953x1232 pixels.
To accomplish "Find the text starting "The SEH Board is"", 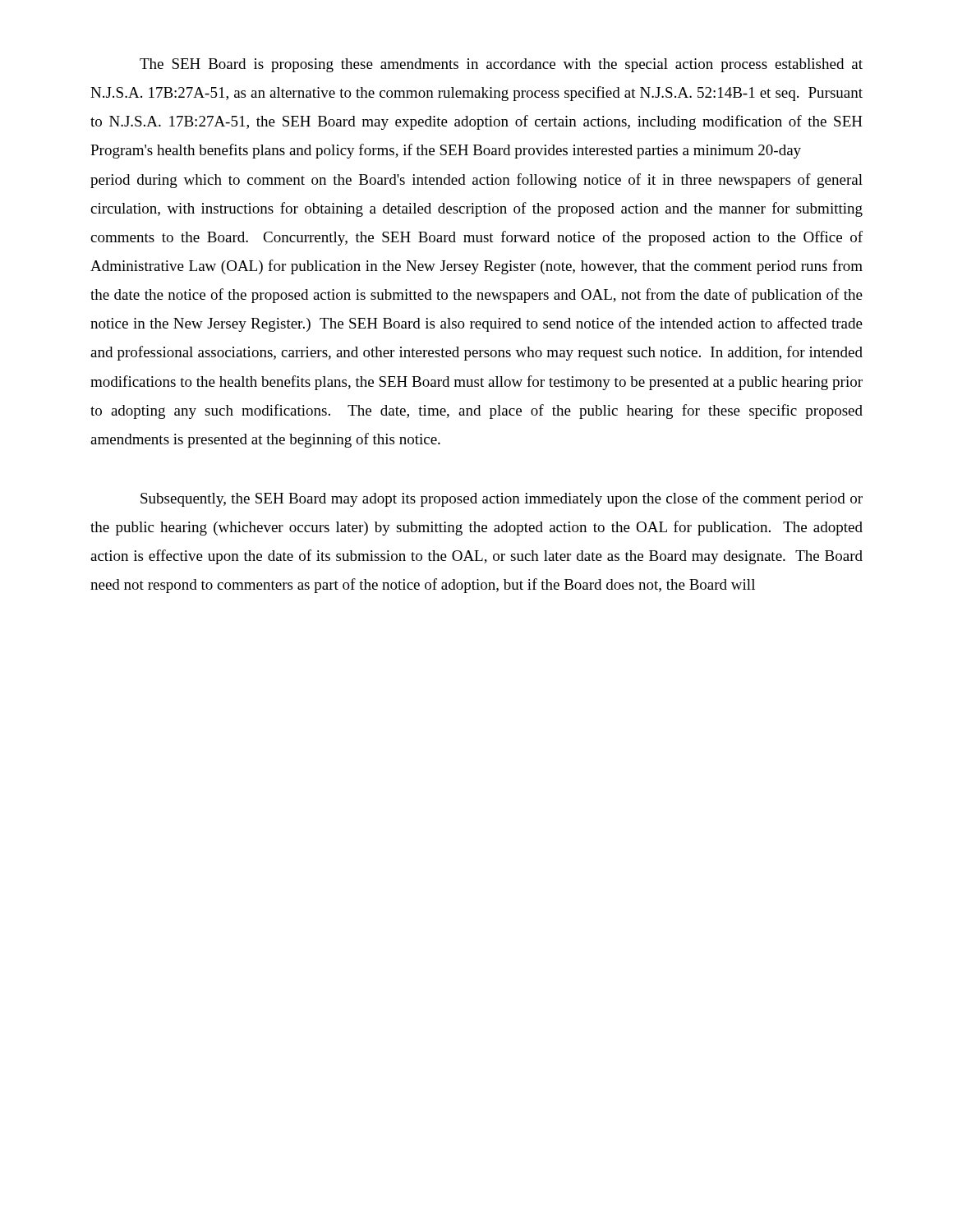I will (x=476, y=251).
